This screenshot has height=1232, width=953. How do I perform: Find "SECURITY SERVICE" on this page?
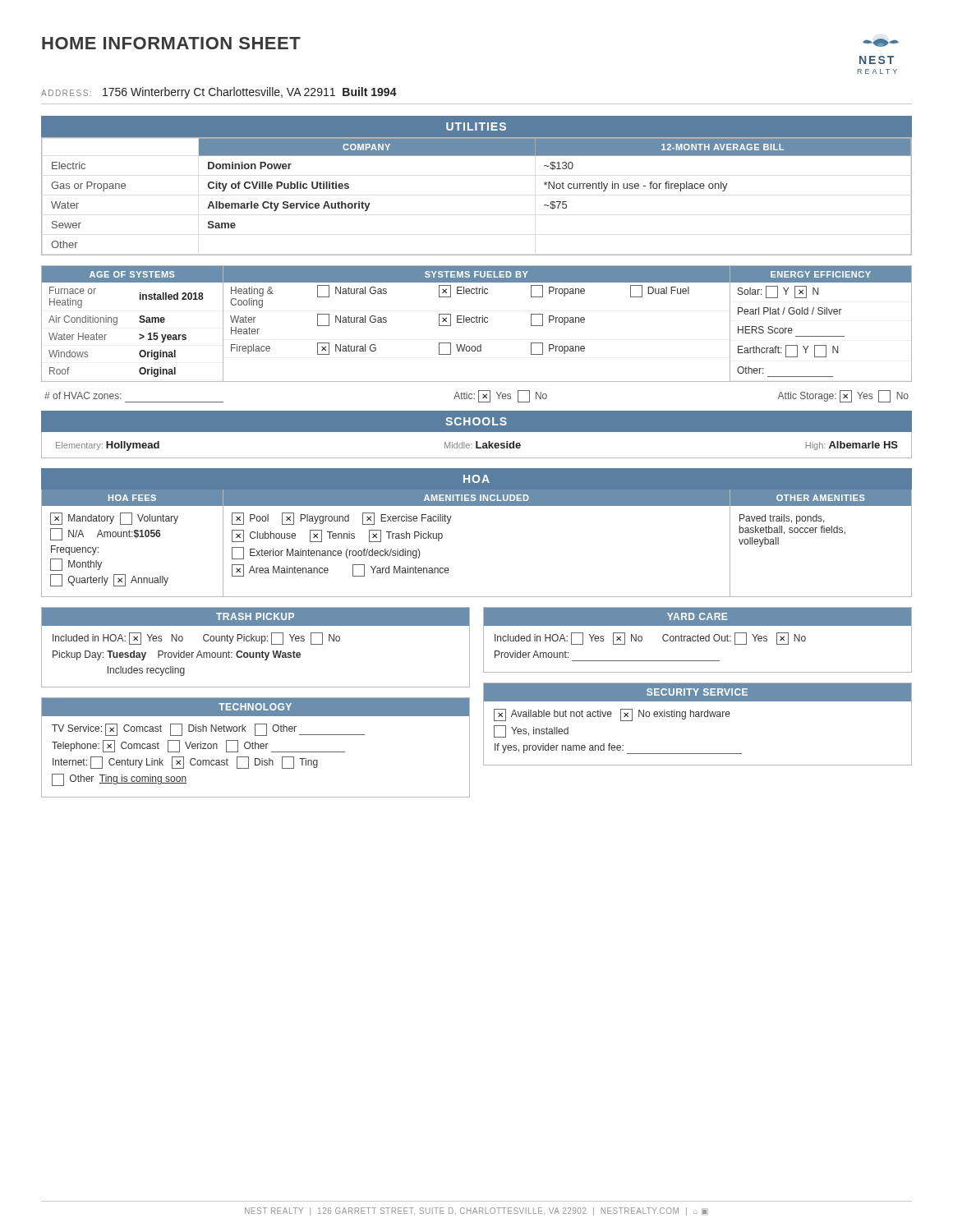[x=698, y=693]
